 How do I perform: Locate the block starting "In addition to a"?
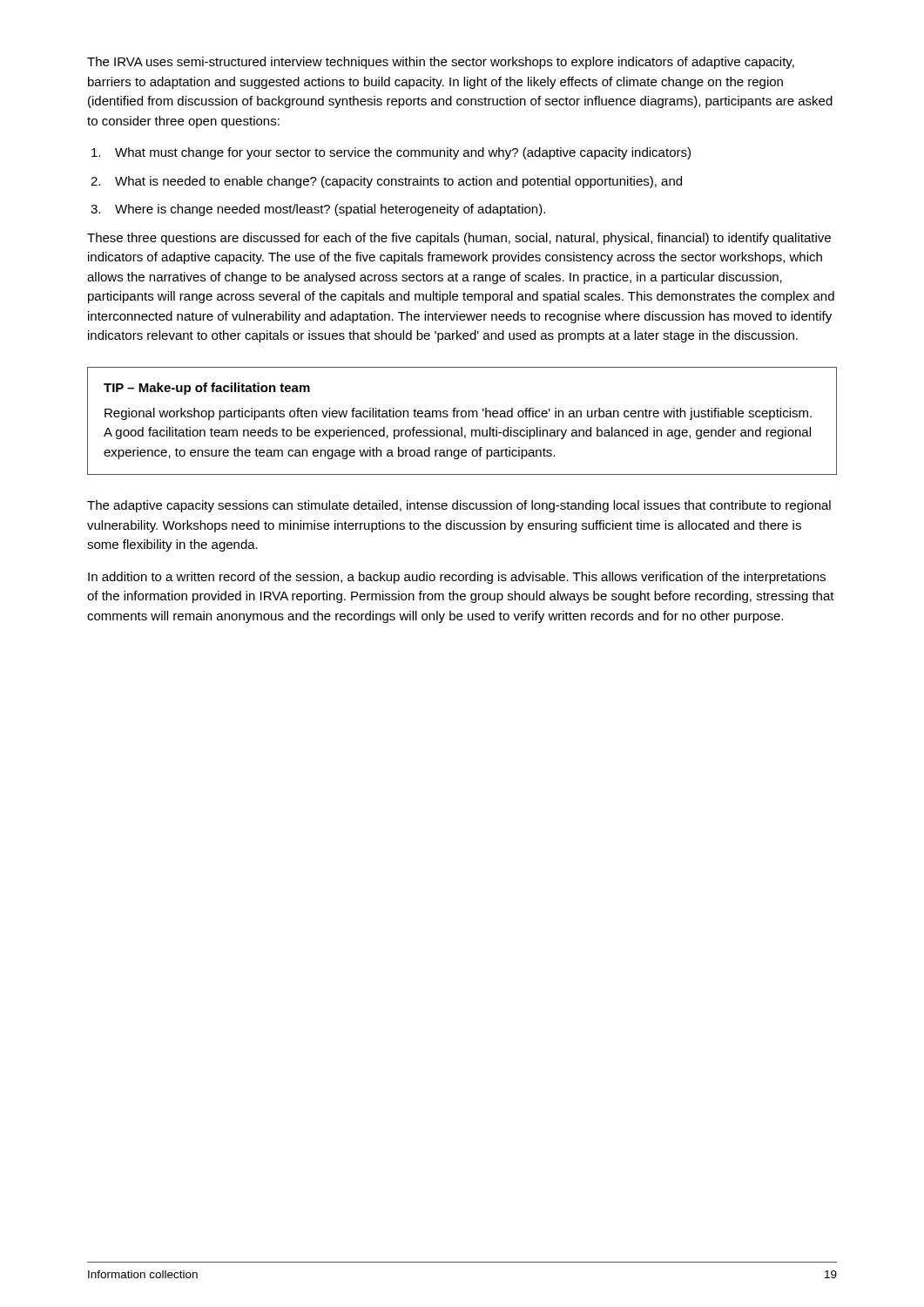tap(460, 596)
